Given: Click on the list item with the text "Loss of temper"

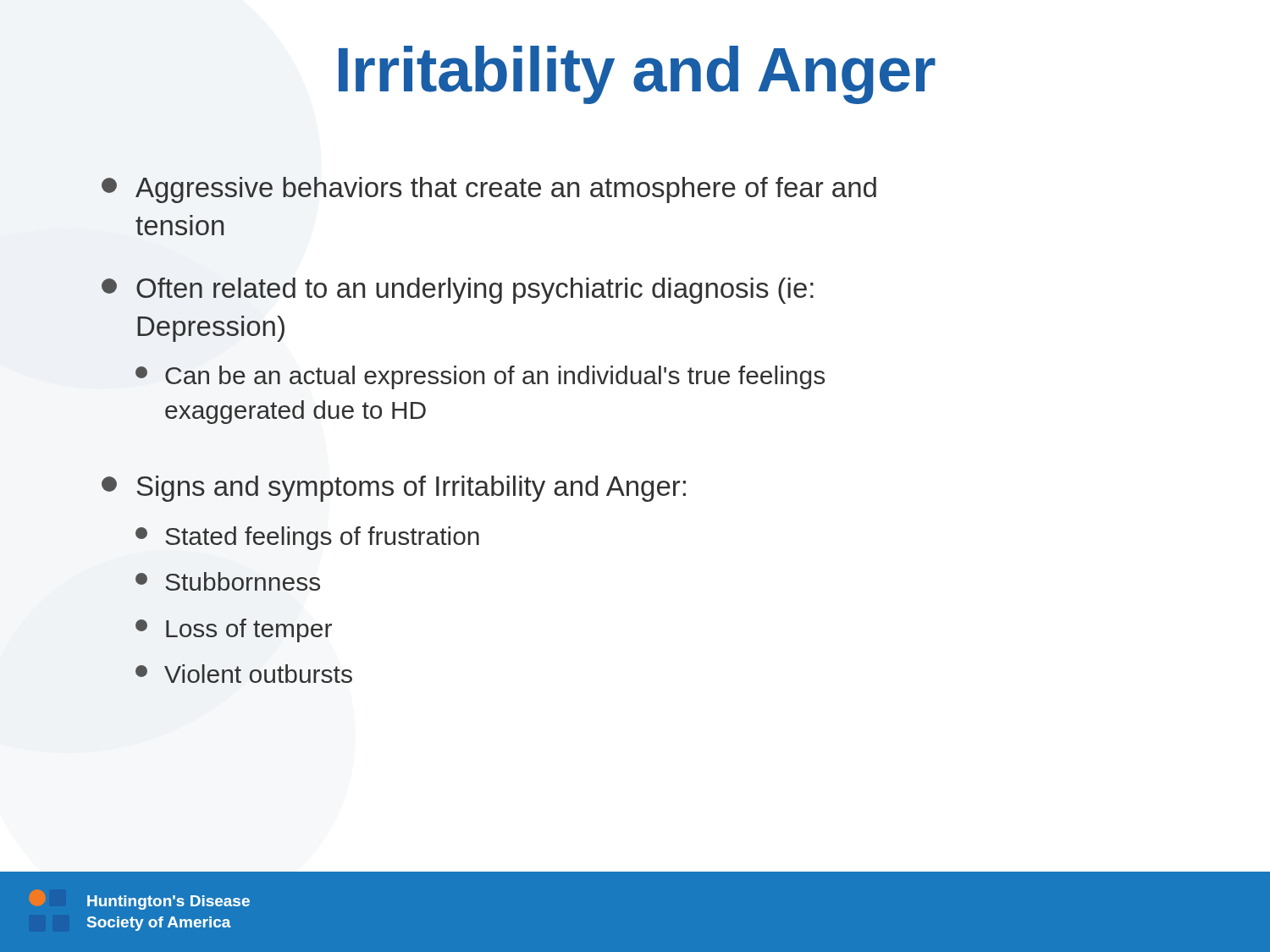Looking at the screenshot, I should (x=234, y=630).
